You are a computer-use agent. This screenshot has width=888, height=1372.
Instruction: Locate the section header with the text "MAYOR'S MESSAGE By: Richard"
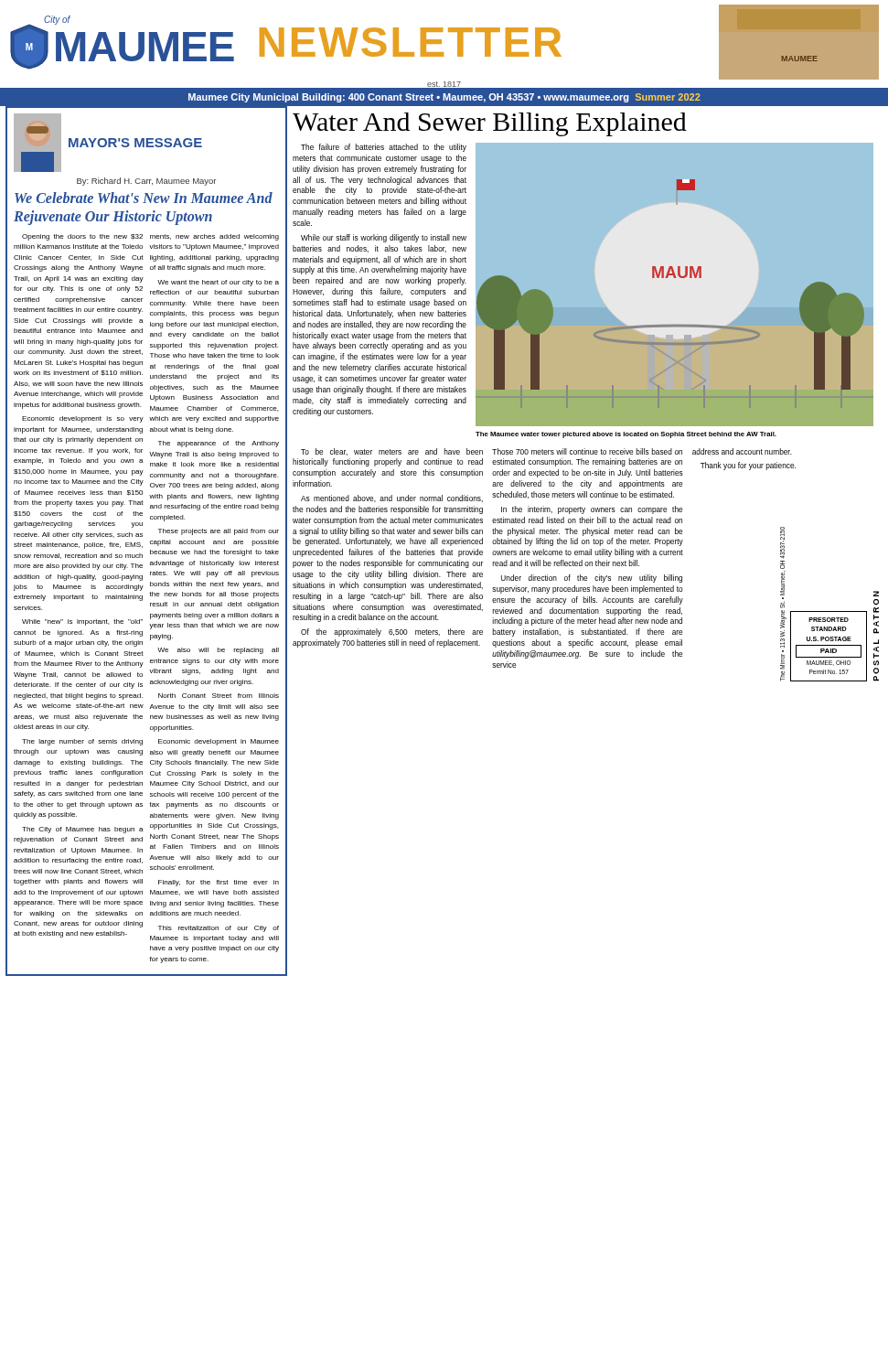point(146,541)
